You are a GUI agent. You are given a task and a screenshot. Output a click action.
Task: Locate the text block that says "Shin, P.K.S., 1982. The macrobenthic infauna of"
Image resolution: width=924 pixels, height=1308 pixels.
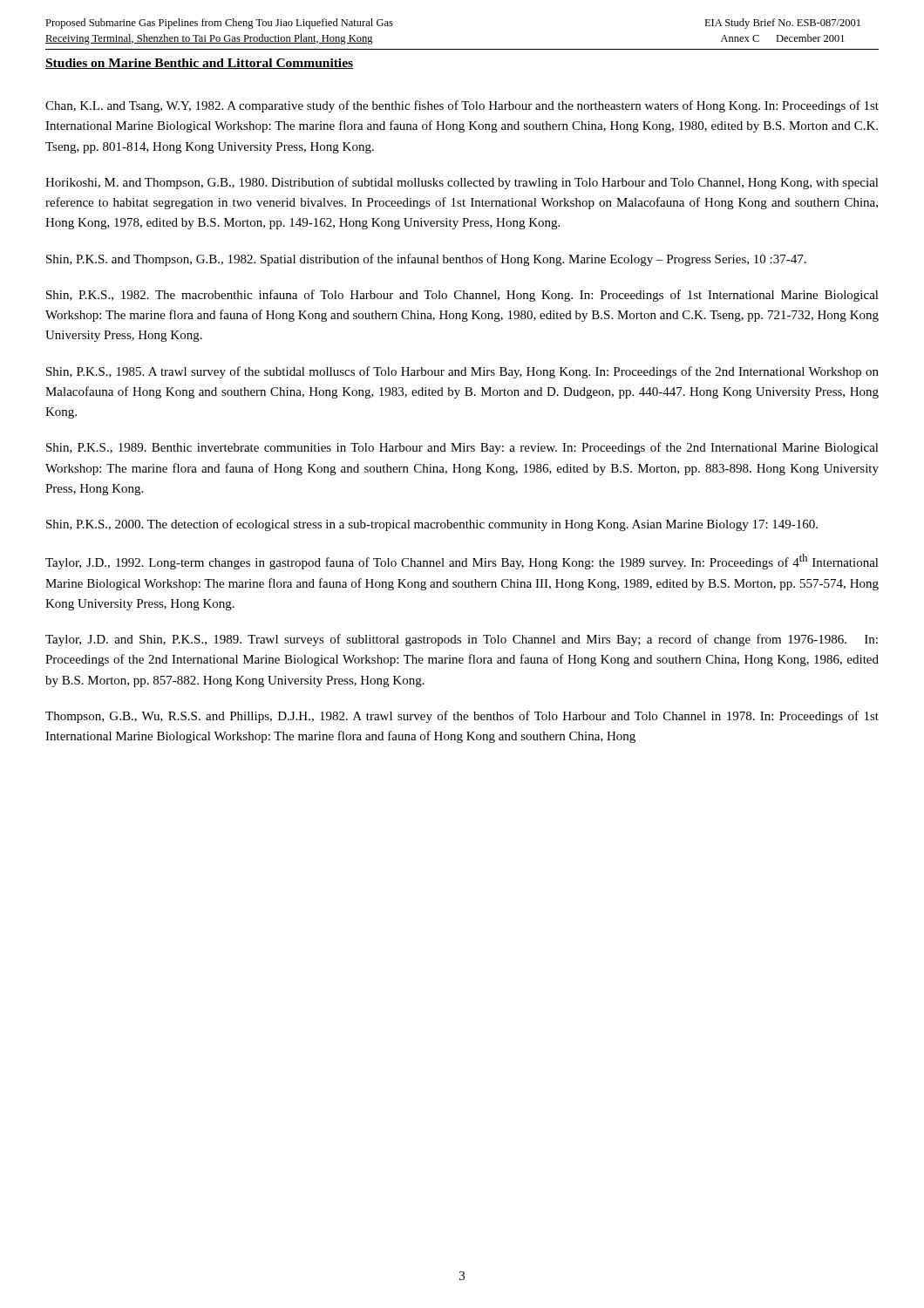(462, 315)
